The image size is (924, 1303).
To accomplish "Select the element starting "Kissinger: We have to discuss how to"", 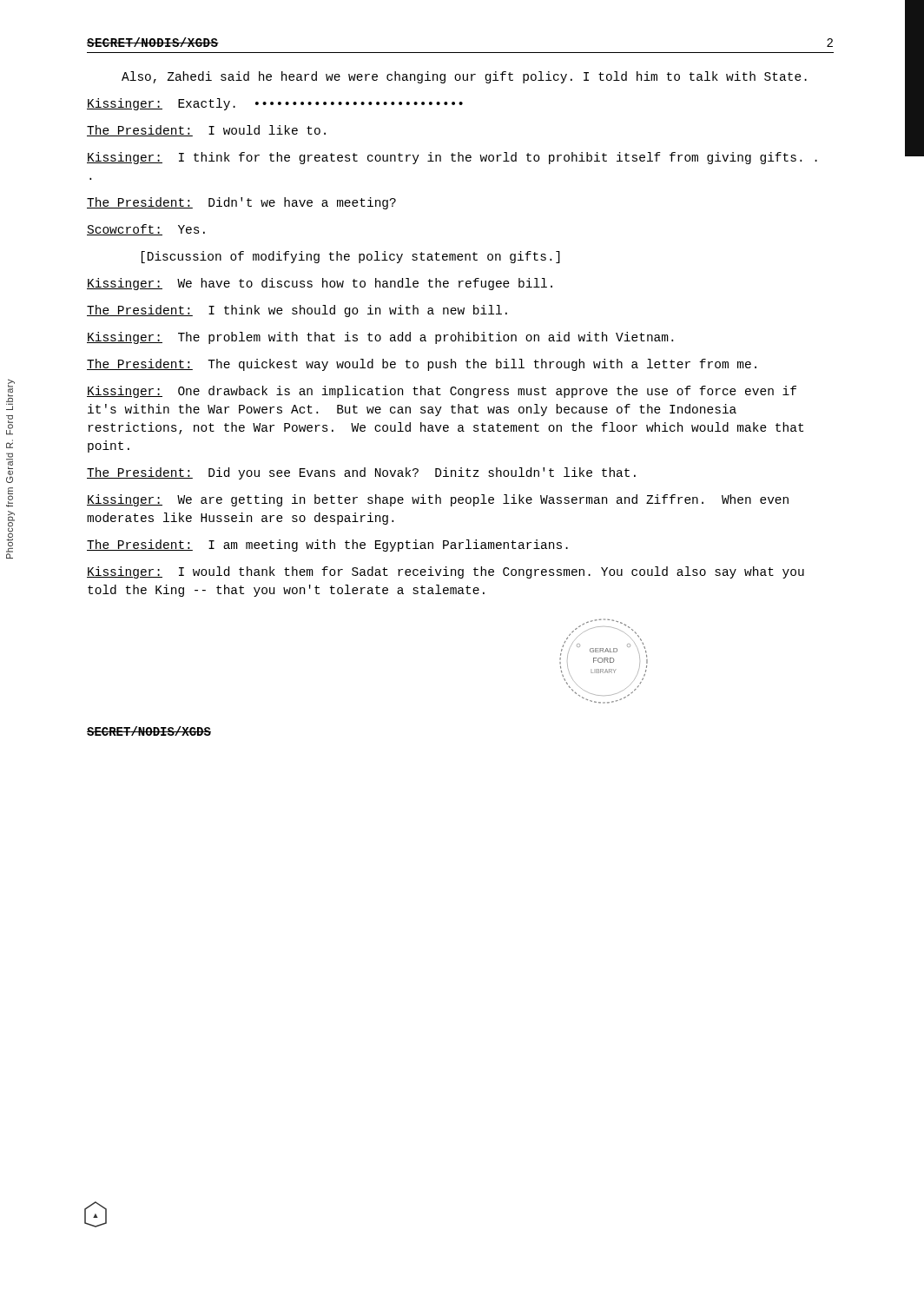I will click(x=321, y=284).
